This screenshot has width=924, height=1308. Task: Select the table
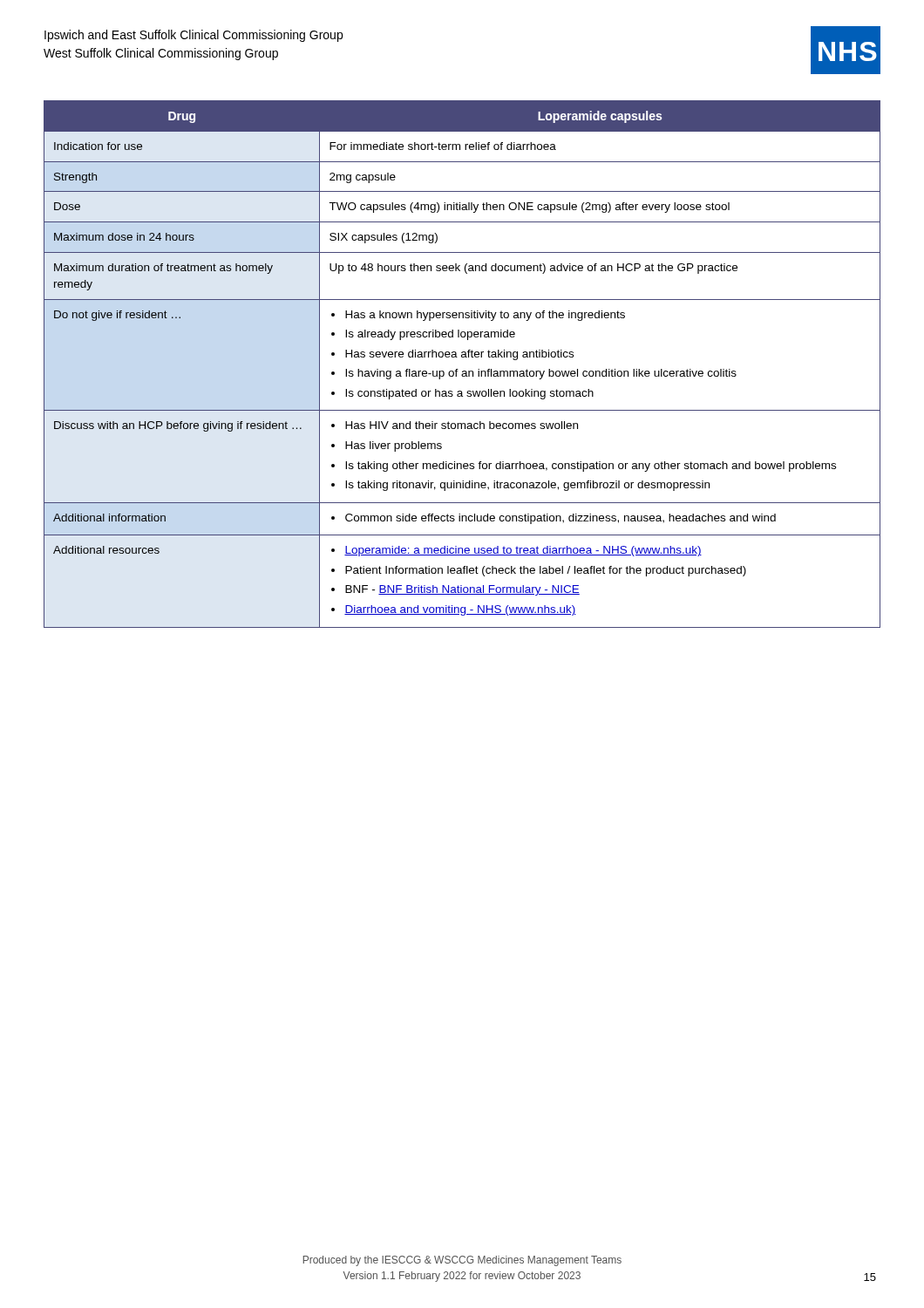coord(462,364)
